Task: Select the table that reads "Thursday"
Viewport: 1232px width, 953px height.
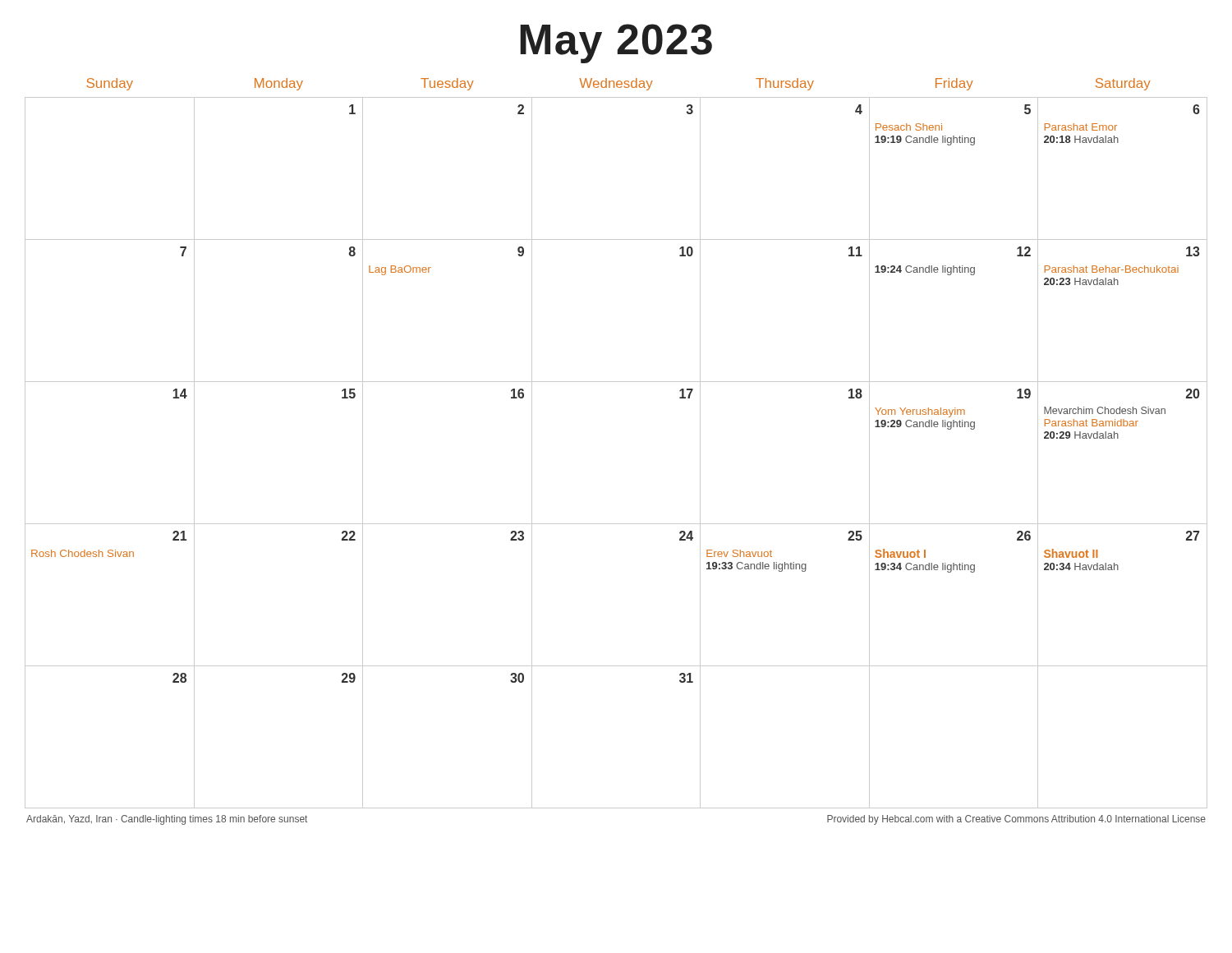Action: [616, 440]
